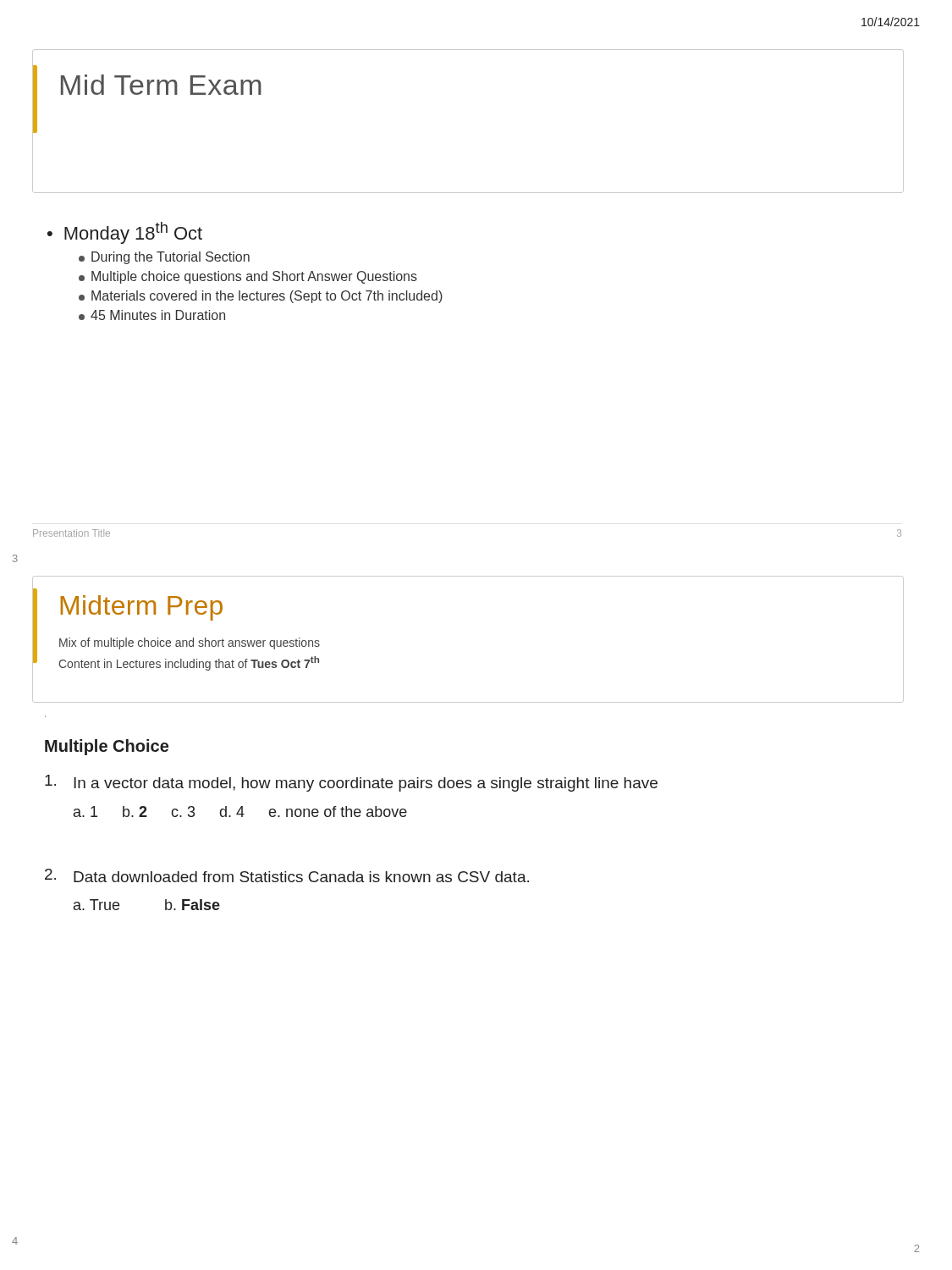The image size is (952, 1270).
Task: Locate the text "During the Tutorial Section"
Action: coord(164,258)
